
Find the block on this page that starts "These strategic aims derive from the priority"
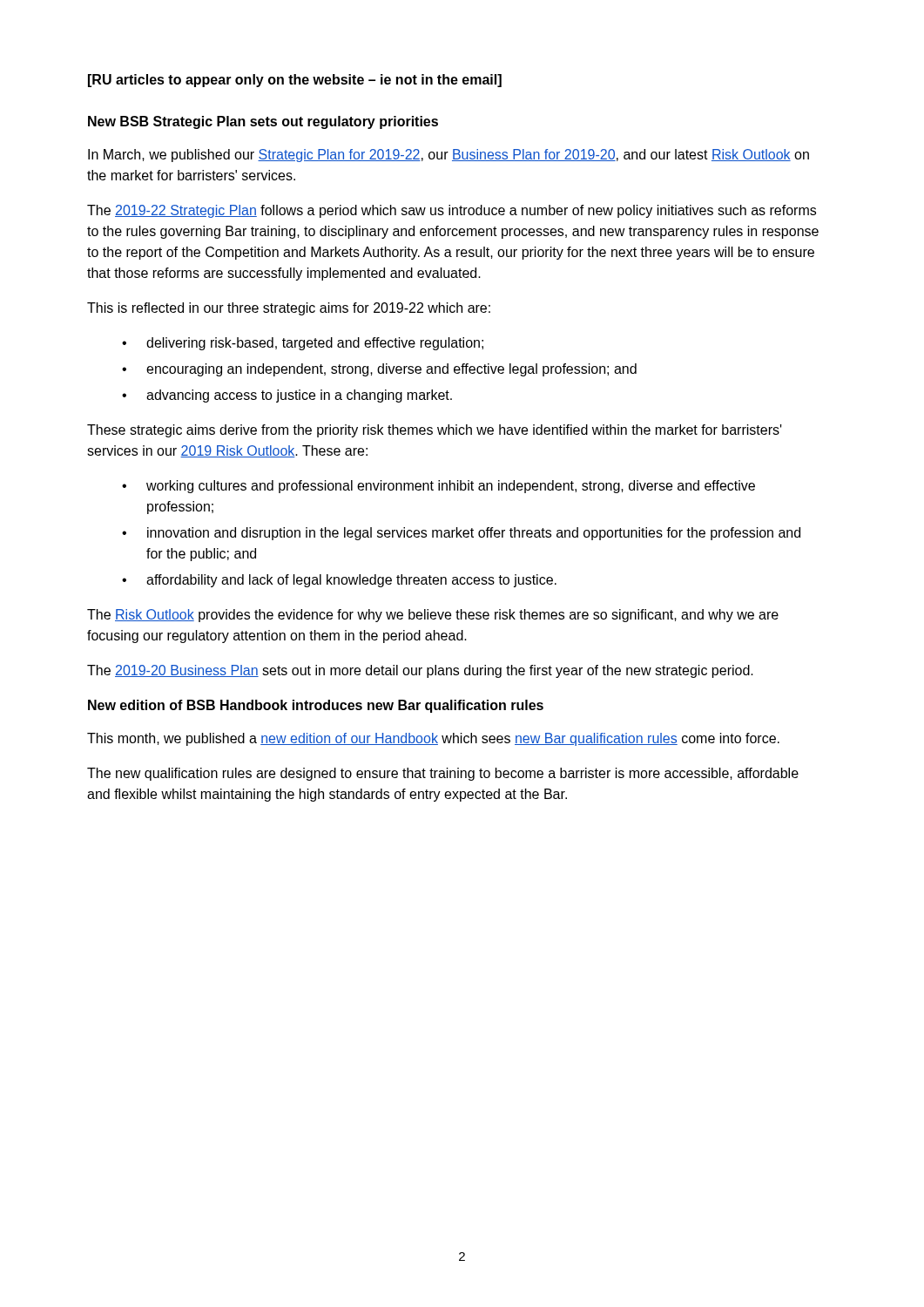435,440
